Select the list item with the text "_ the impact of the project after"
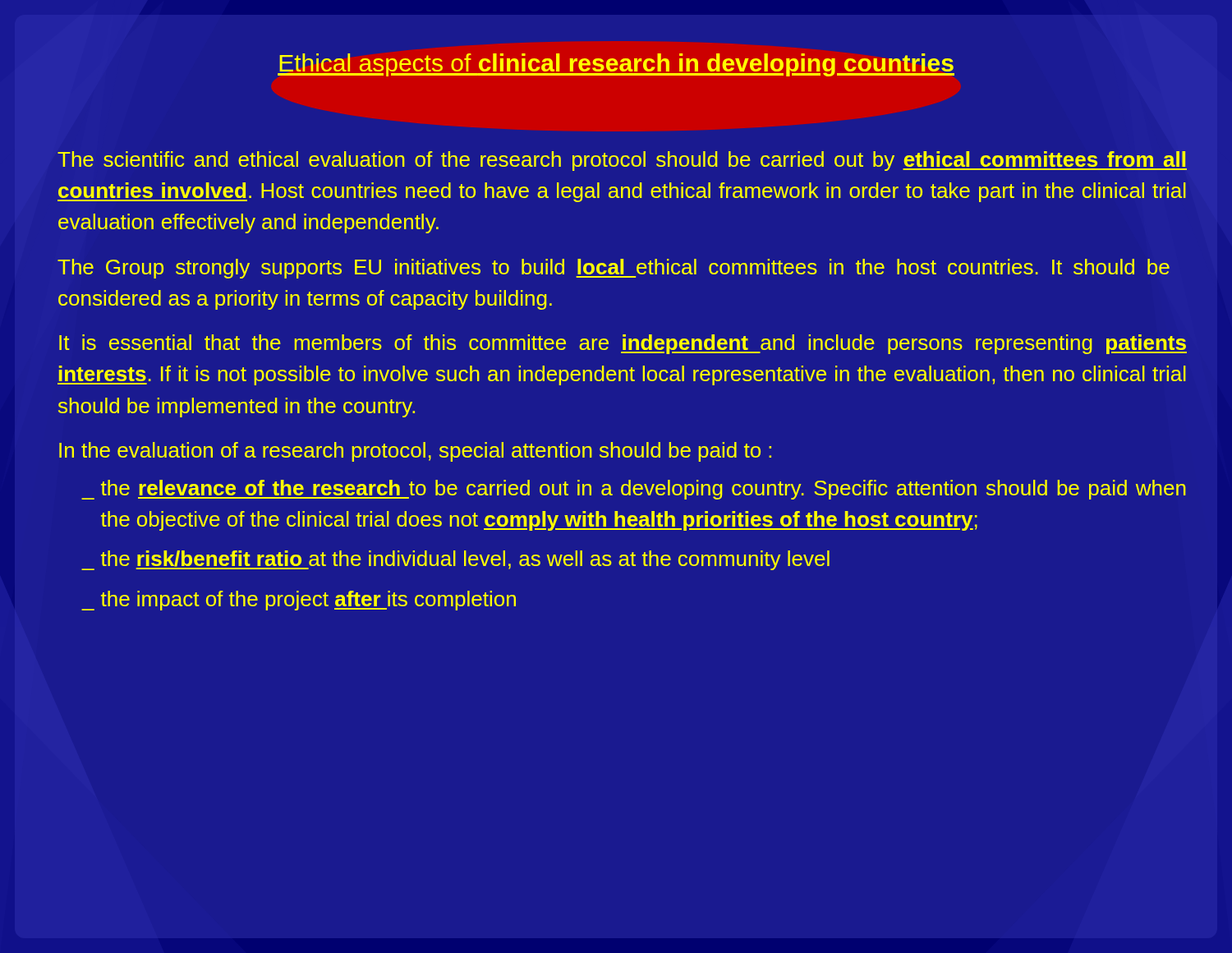Screen dimensions: 953x1232 300,599
